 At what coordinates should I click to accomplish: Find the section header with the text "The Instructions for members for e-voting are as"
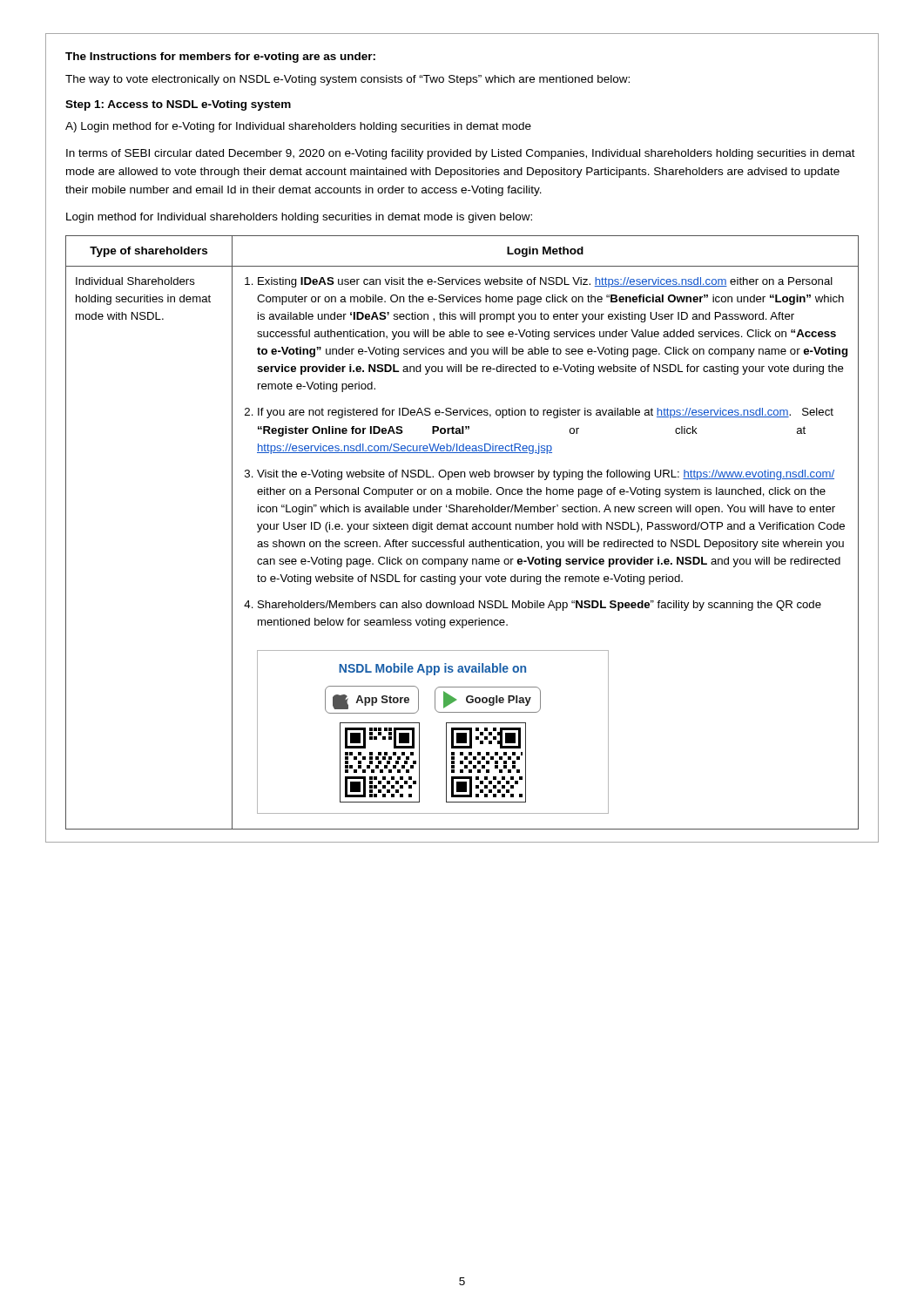click(x=221, y=56)
